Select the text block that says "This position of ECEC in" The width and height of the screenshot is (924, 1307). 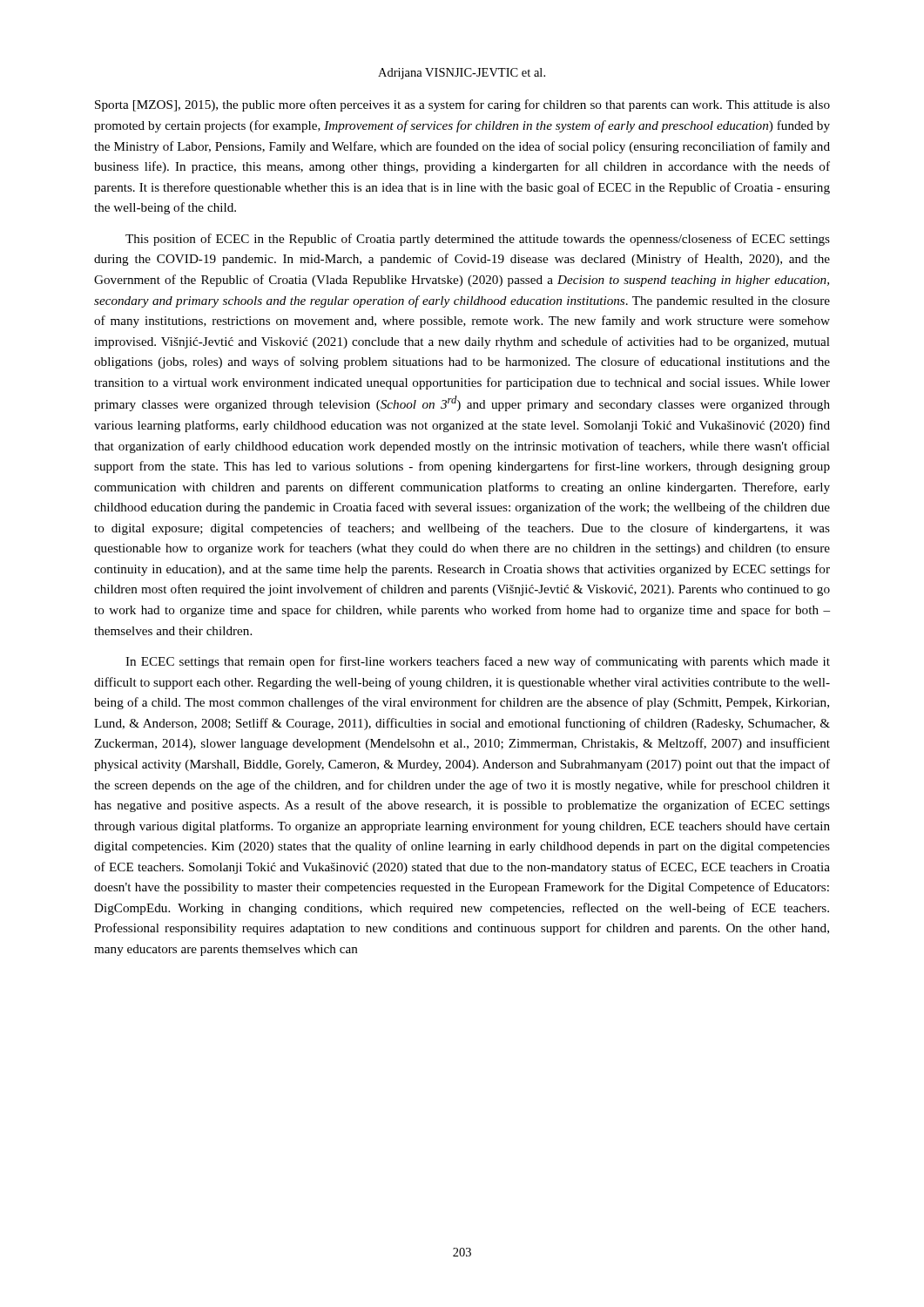click(x=462, y=434)
